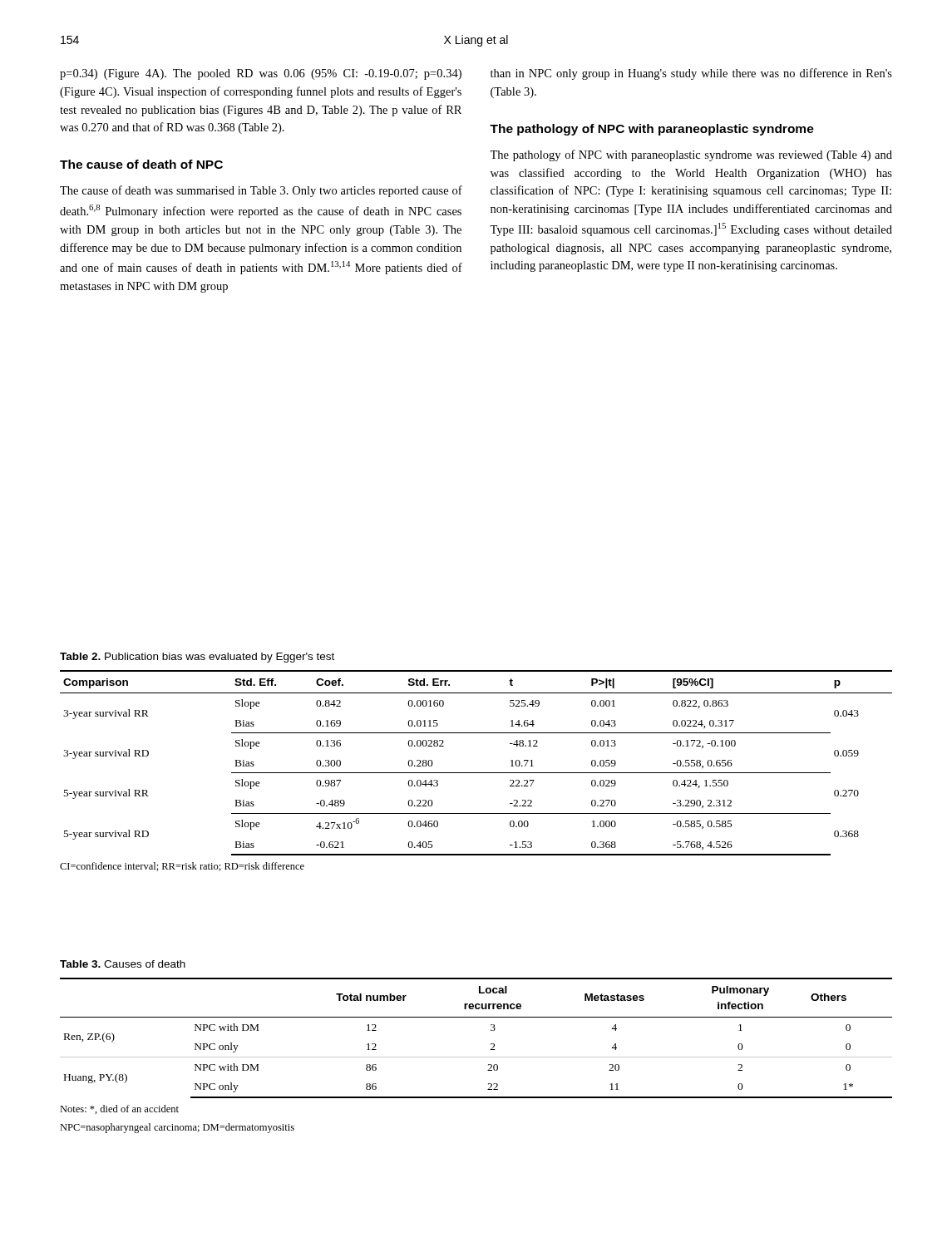Viewport: 952px width, 1247px height.
Task: Find the section header with the text "The cause of death"
Action: pyautogui.click(x=142, y=164)
